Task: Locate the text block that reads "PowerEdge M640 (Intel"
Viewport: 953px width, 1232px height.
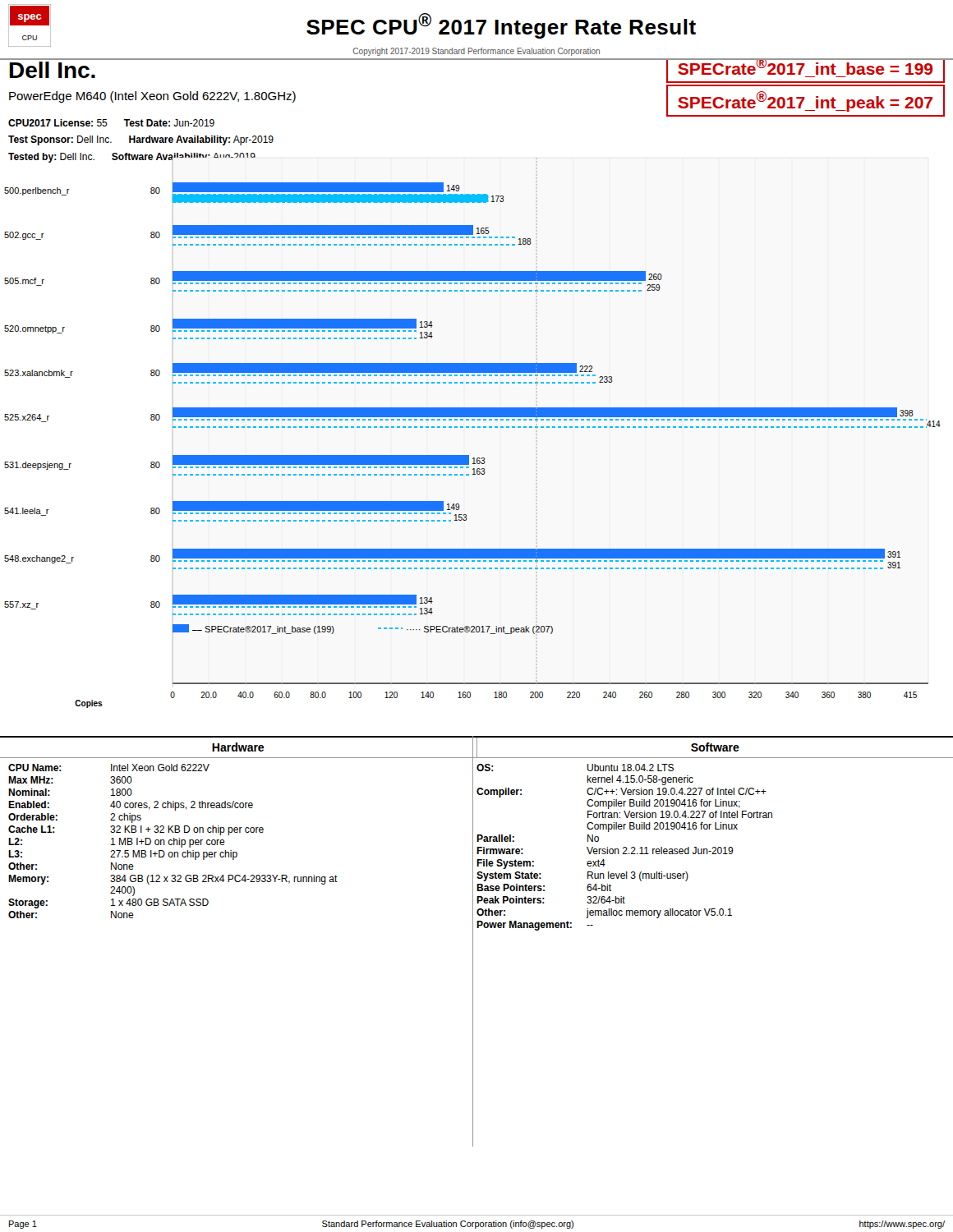Action: click(152, 96)
